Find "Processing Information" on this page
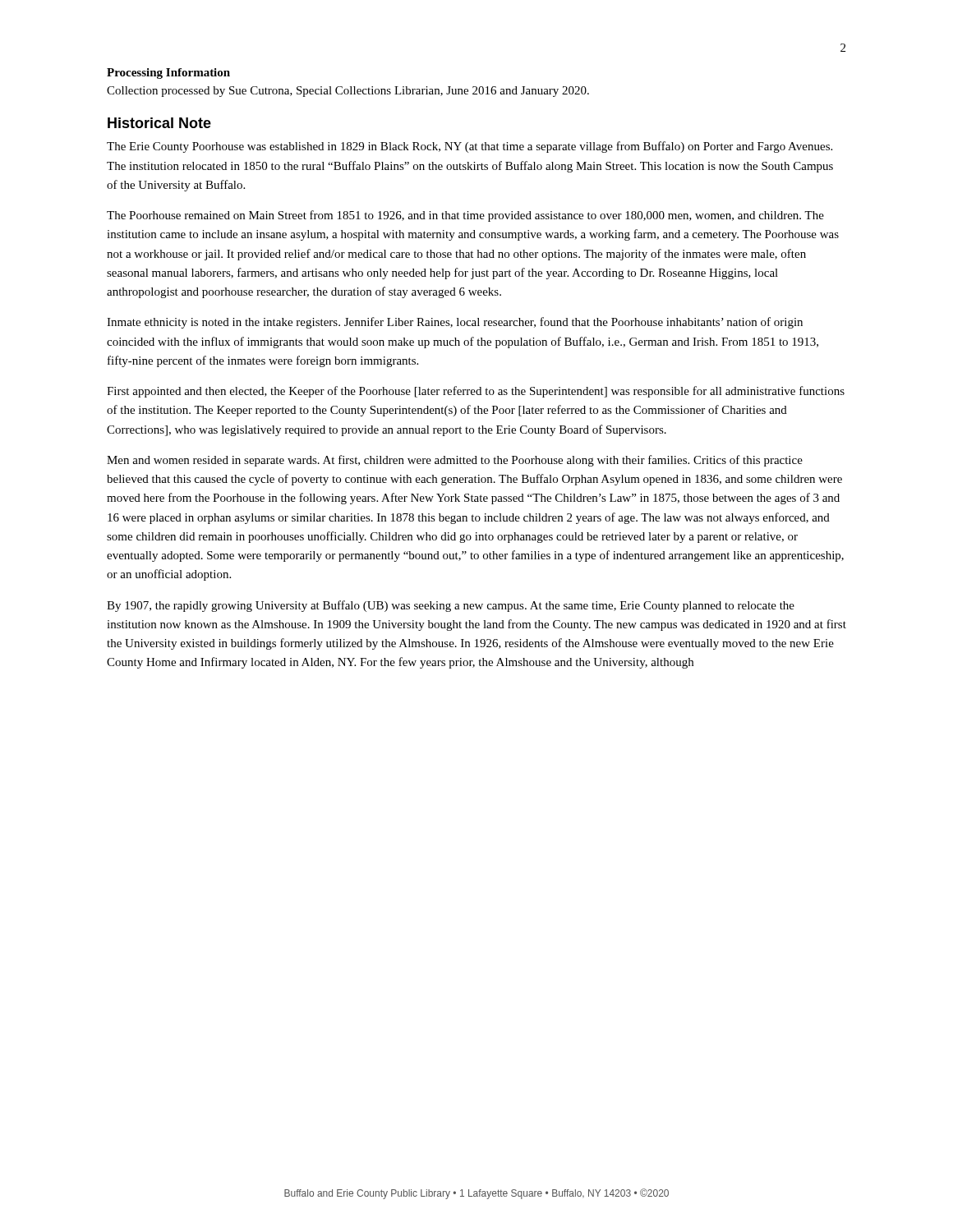953x1232 pixels. tap(168, 72)
